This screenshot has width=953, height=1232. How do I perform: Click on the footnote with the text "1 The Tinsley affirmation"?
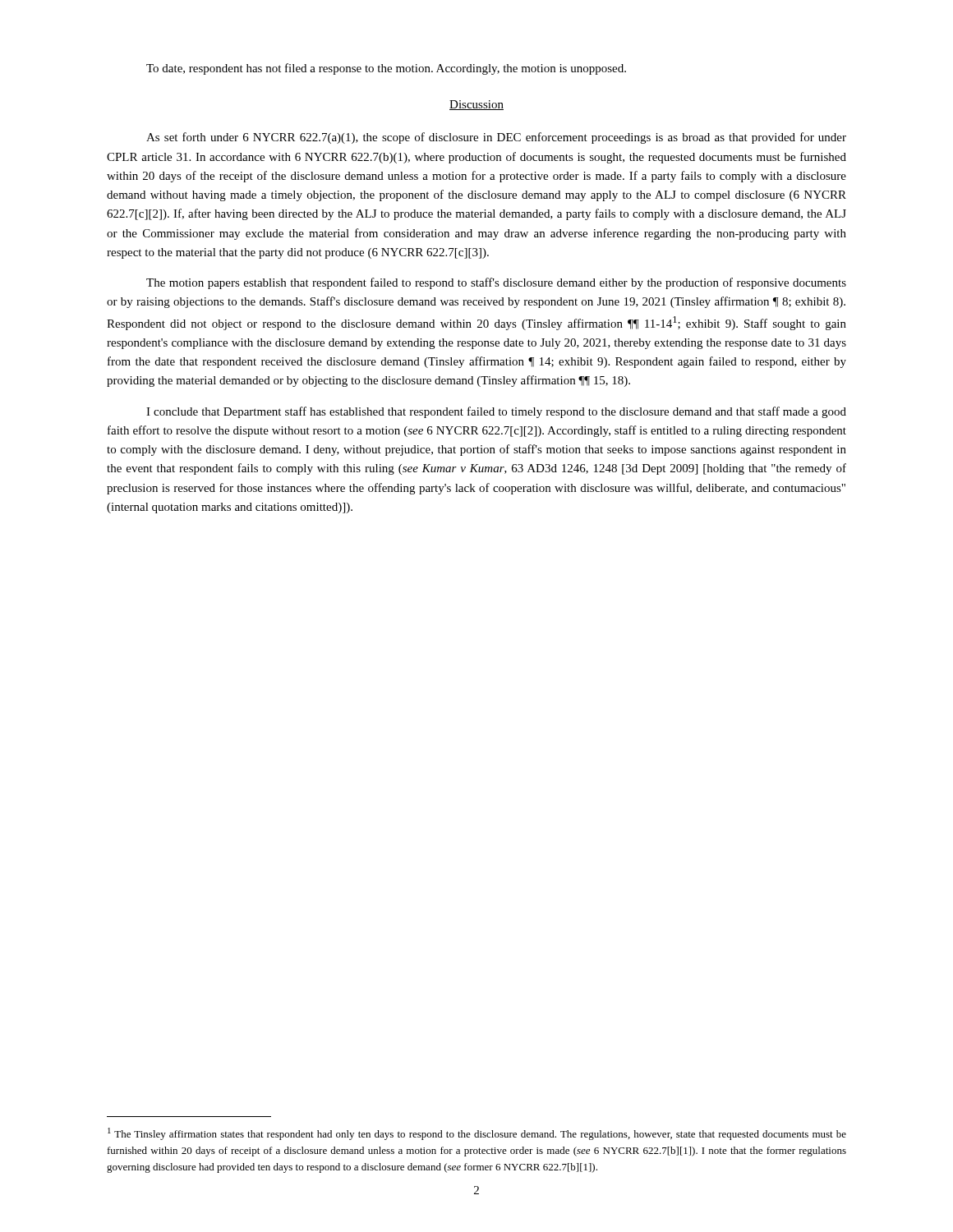pos(476,1149)
